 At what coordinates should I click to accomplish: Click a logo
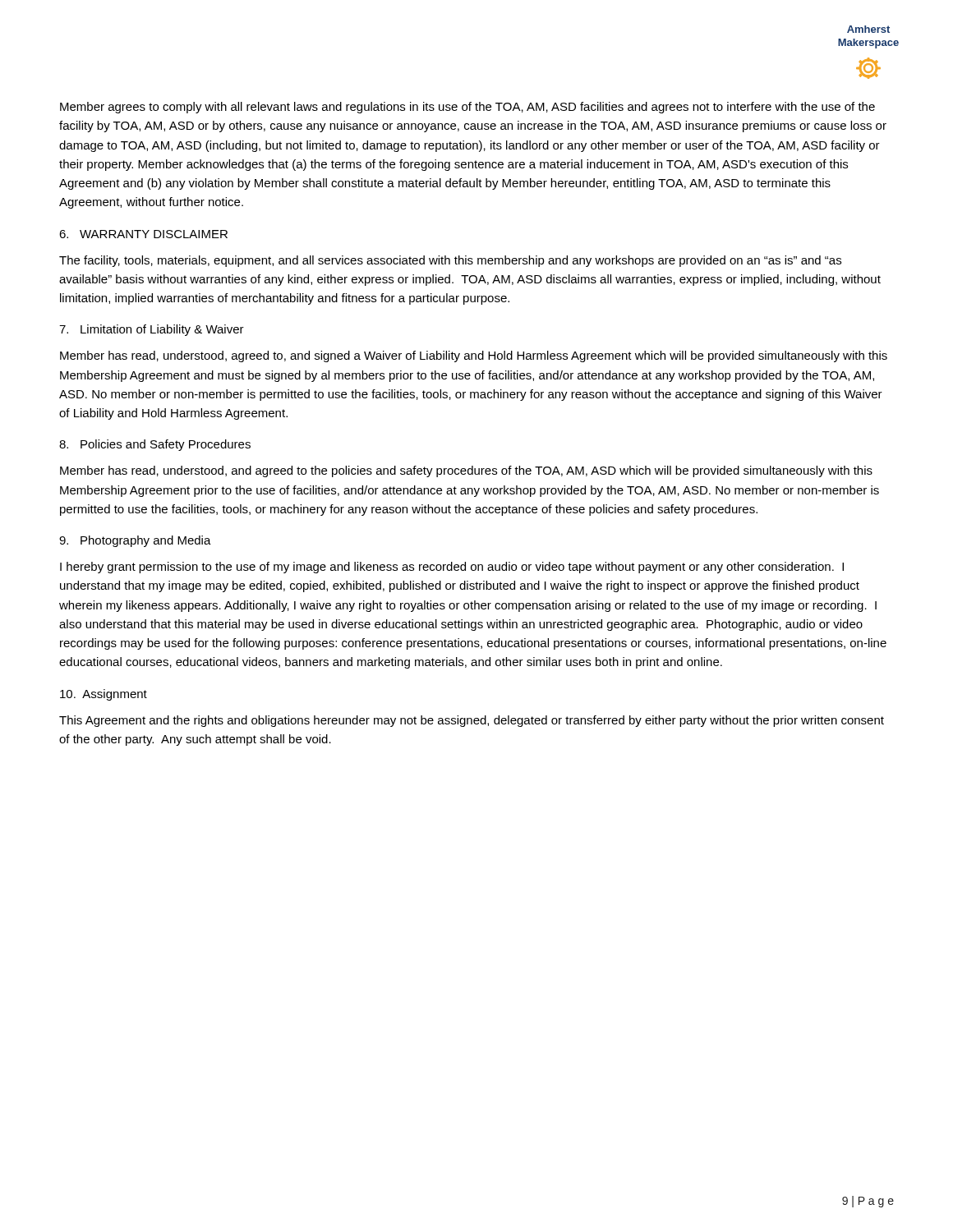coord(868,54)
